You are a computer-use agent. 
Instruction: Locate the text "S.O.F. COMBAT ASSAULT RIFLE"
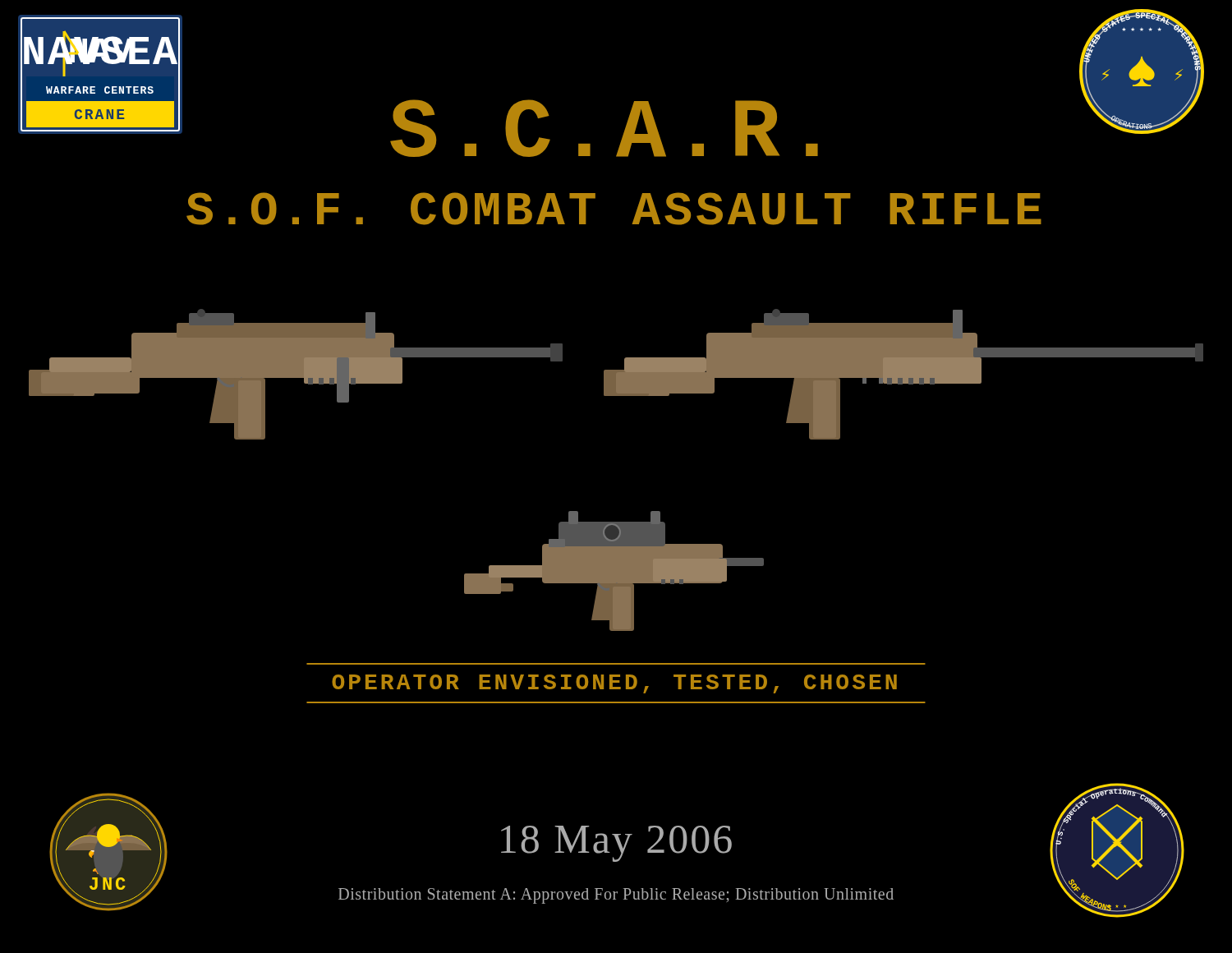pyautogui.click(x=616, y=212)
